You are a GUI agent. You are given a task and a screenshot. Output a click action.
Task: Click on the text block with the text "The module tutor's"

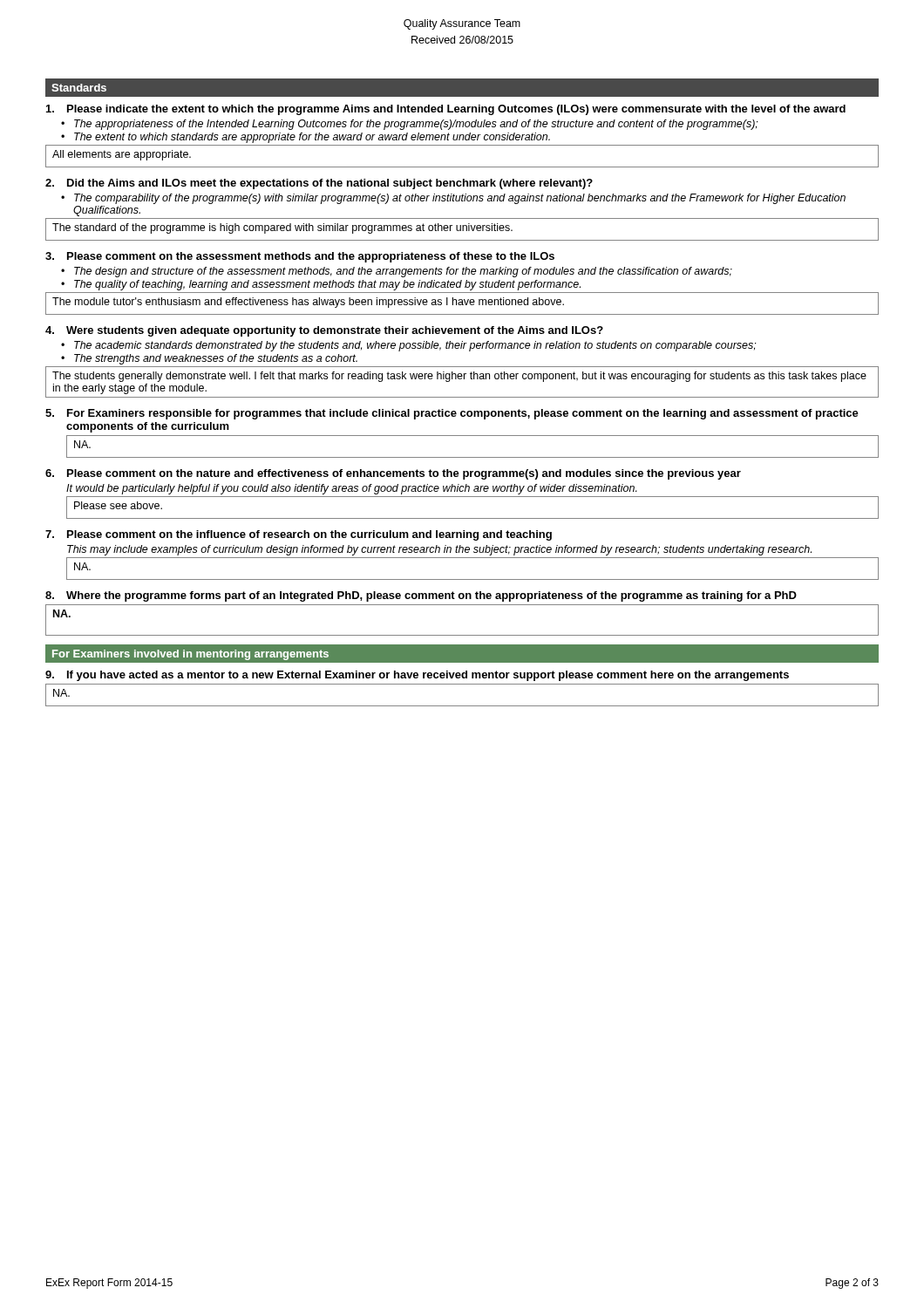click(x=309, y=302)
